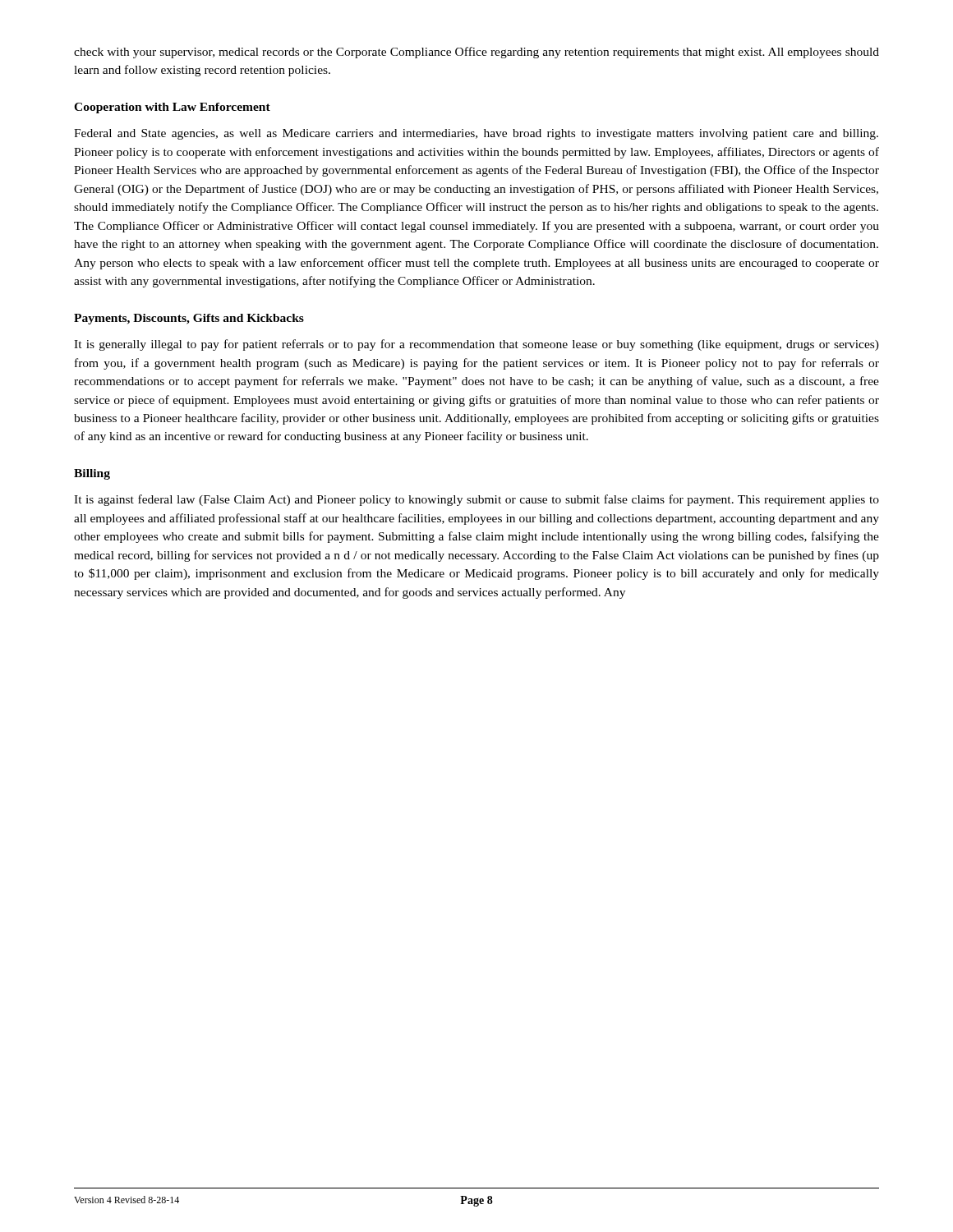Find the section header on this page that starts "Cooperation with Law"
953x1232 pixels.
click(172, 106)
